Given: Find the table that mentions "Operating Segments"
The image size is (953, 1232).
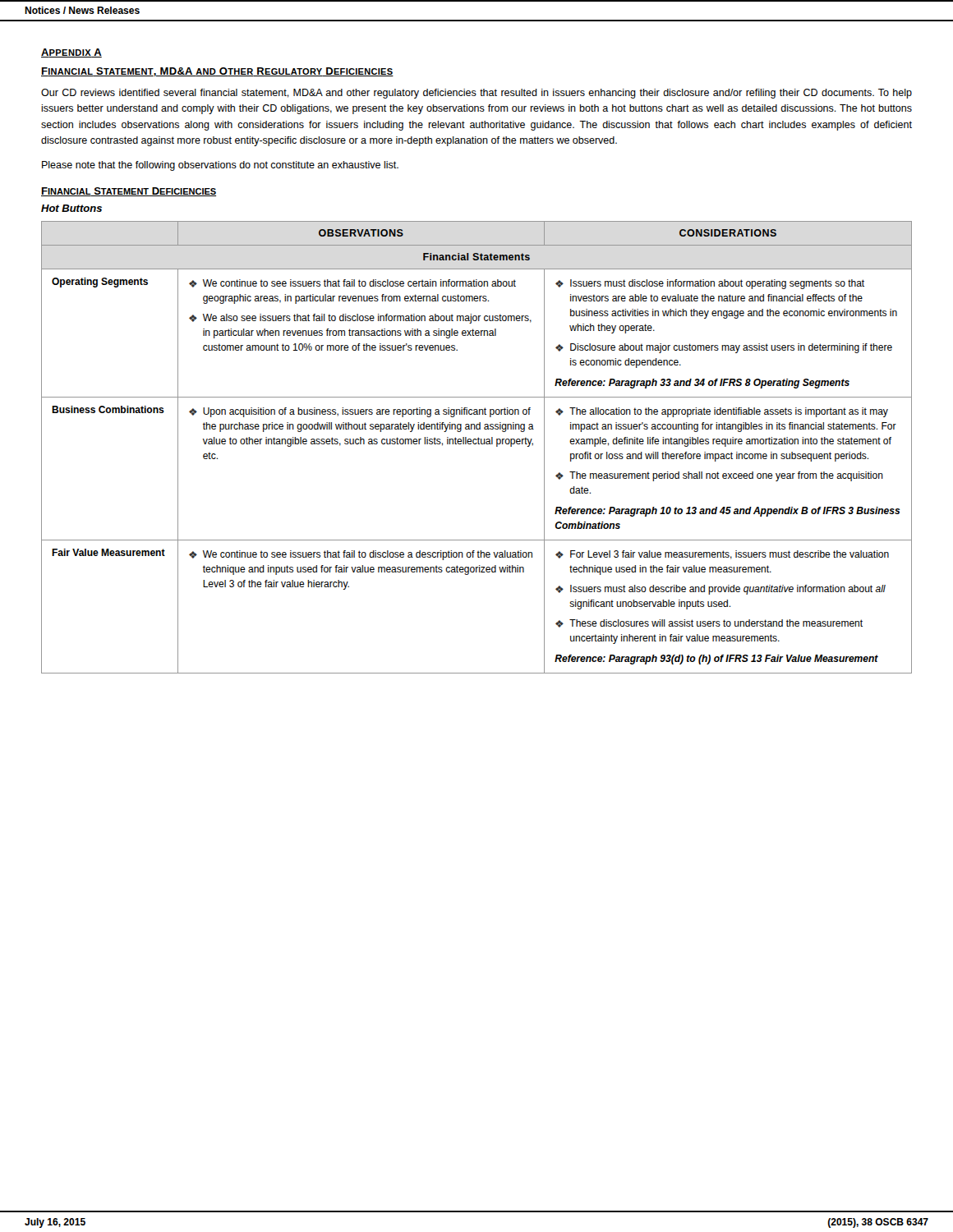Looking at the screenshot, I should 476,447.
